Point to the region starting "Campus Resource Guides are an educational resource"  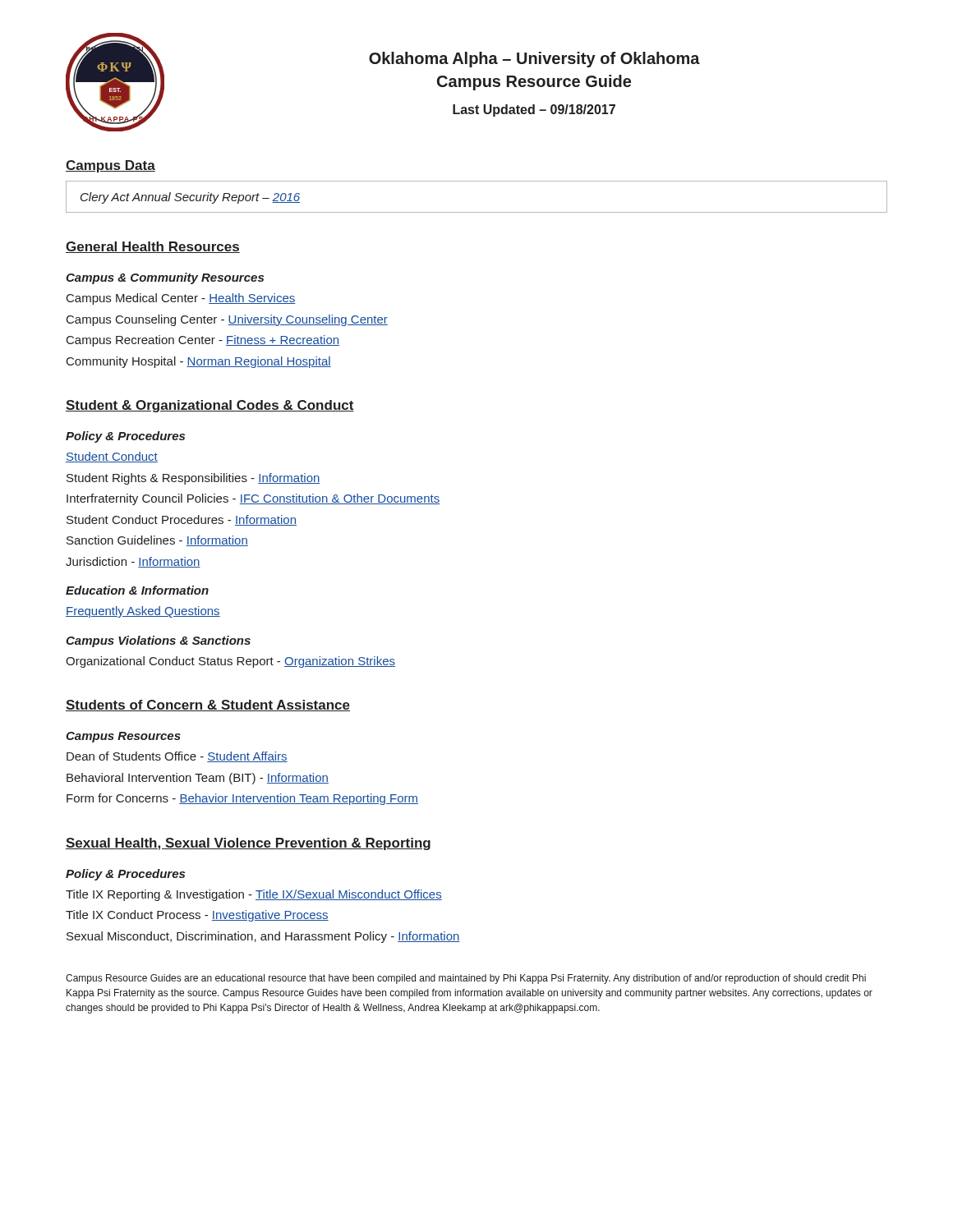pyautogui.click(x=469, y=993)
